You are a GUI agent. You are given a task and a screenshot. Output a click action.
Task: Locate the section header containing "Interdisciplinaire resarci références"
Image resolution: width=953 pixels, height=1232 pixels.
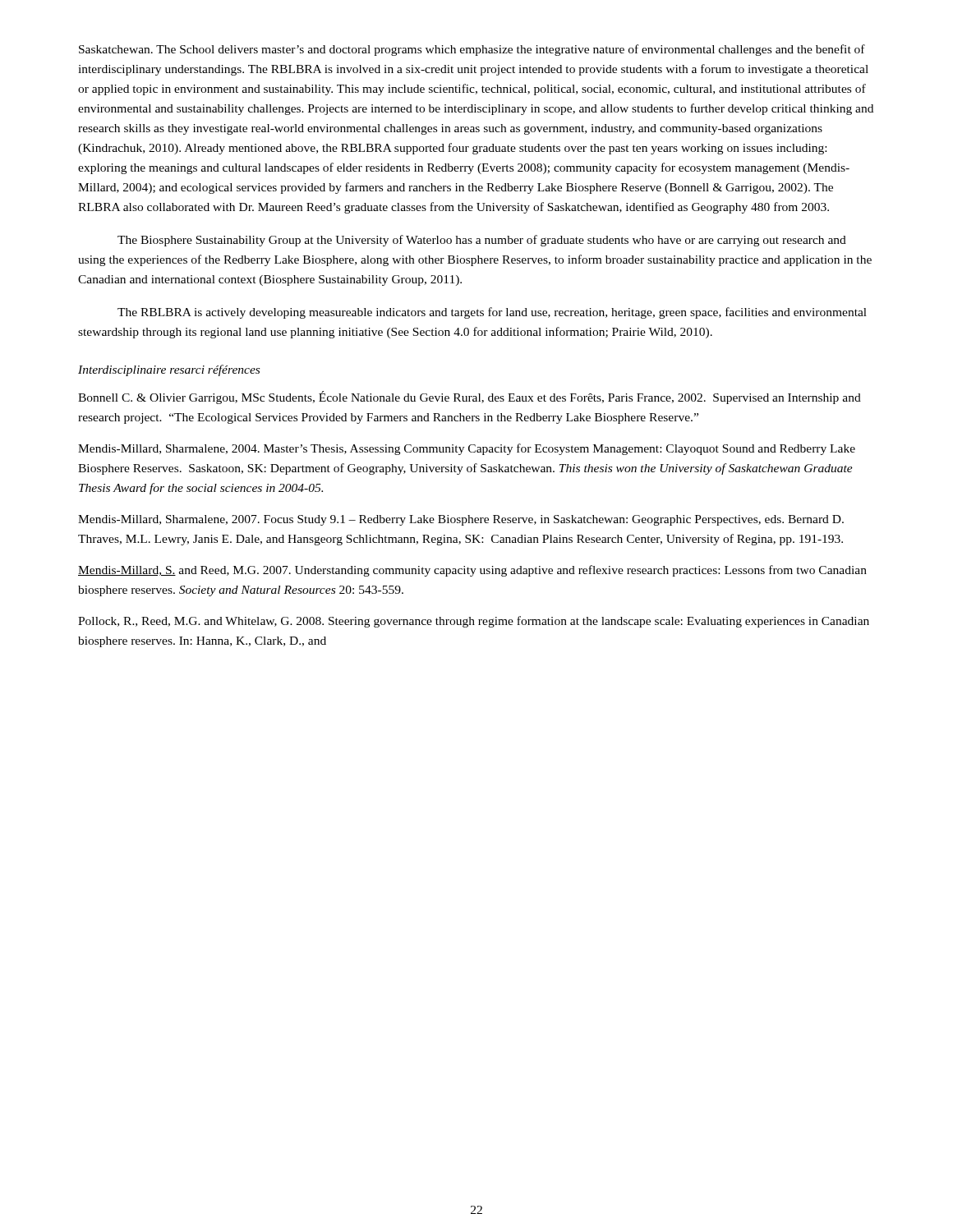(169, 370)
